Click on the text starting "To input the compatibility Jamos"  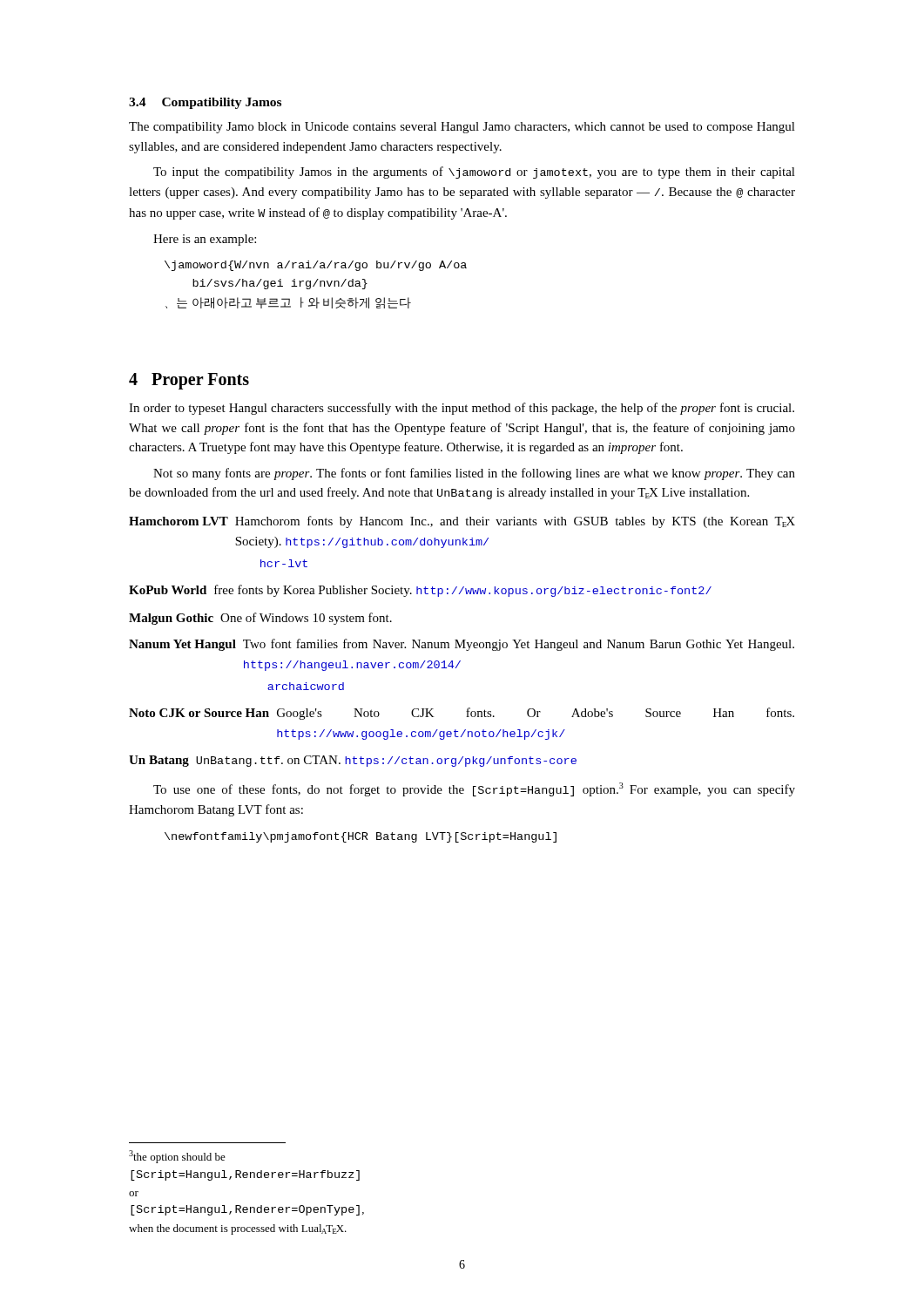462,192
